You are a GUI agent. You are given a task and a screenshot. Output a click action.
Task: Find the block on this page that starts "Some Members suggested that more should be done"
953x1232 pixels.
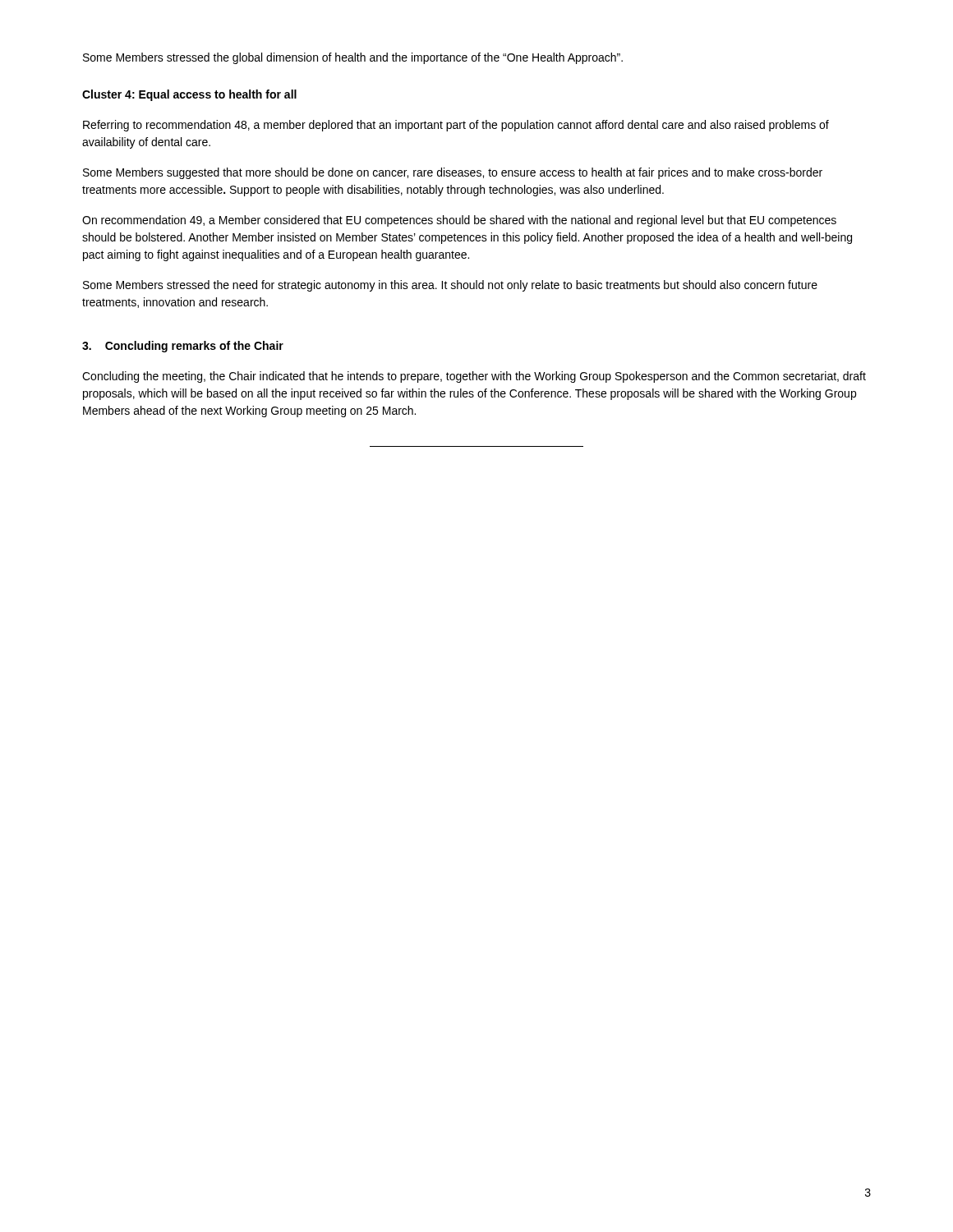point(452,181)
